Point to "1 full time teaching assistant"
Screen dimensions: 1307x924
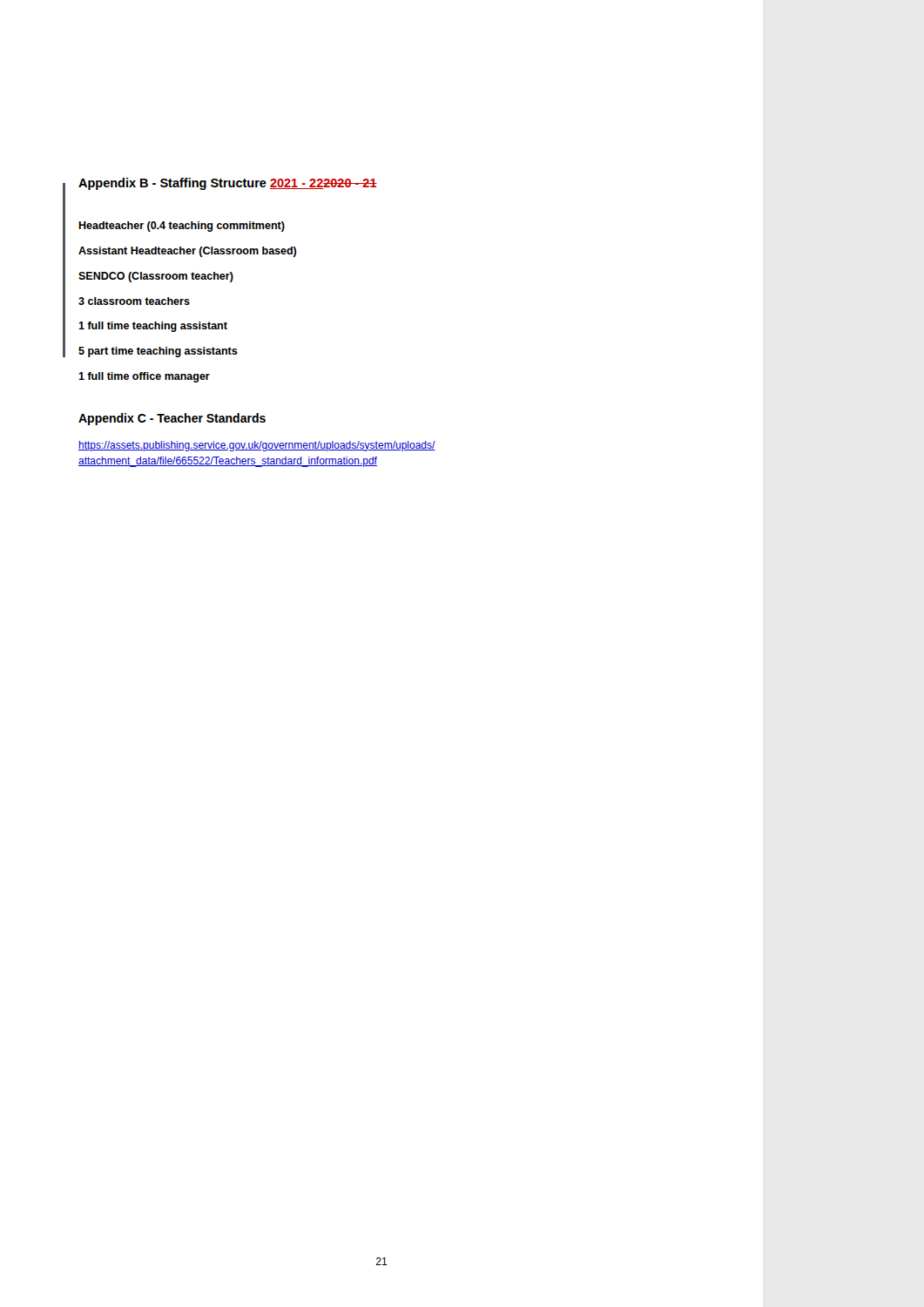[153, 326]
